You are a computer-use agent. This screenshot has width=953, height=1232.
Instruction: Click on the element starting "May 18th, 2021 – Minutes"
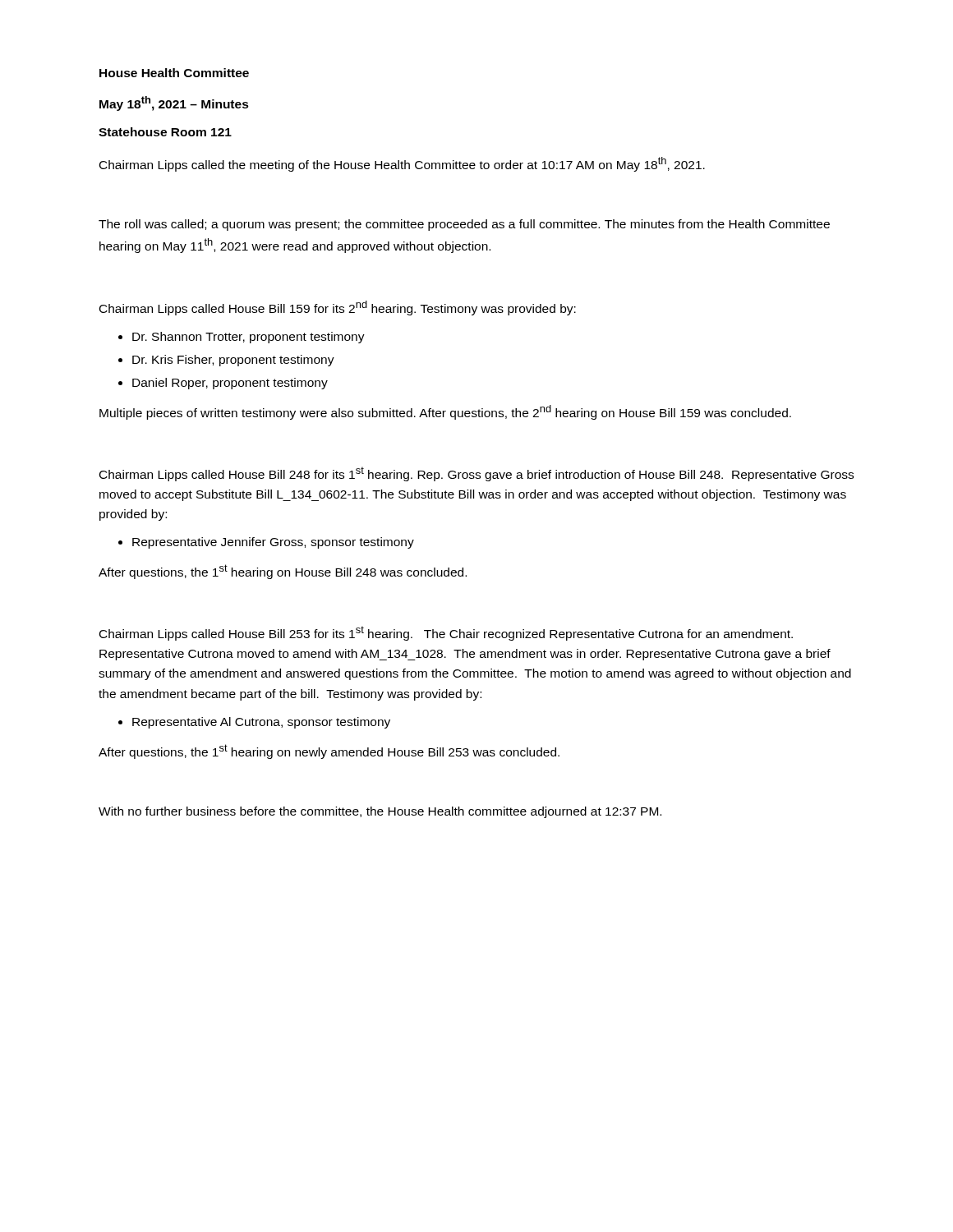click(x=174, y=102)
